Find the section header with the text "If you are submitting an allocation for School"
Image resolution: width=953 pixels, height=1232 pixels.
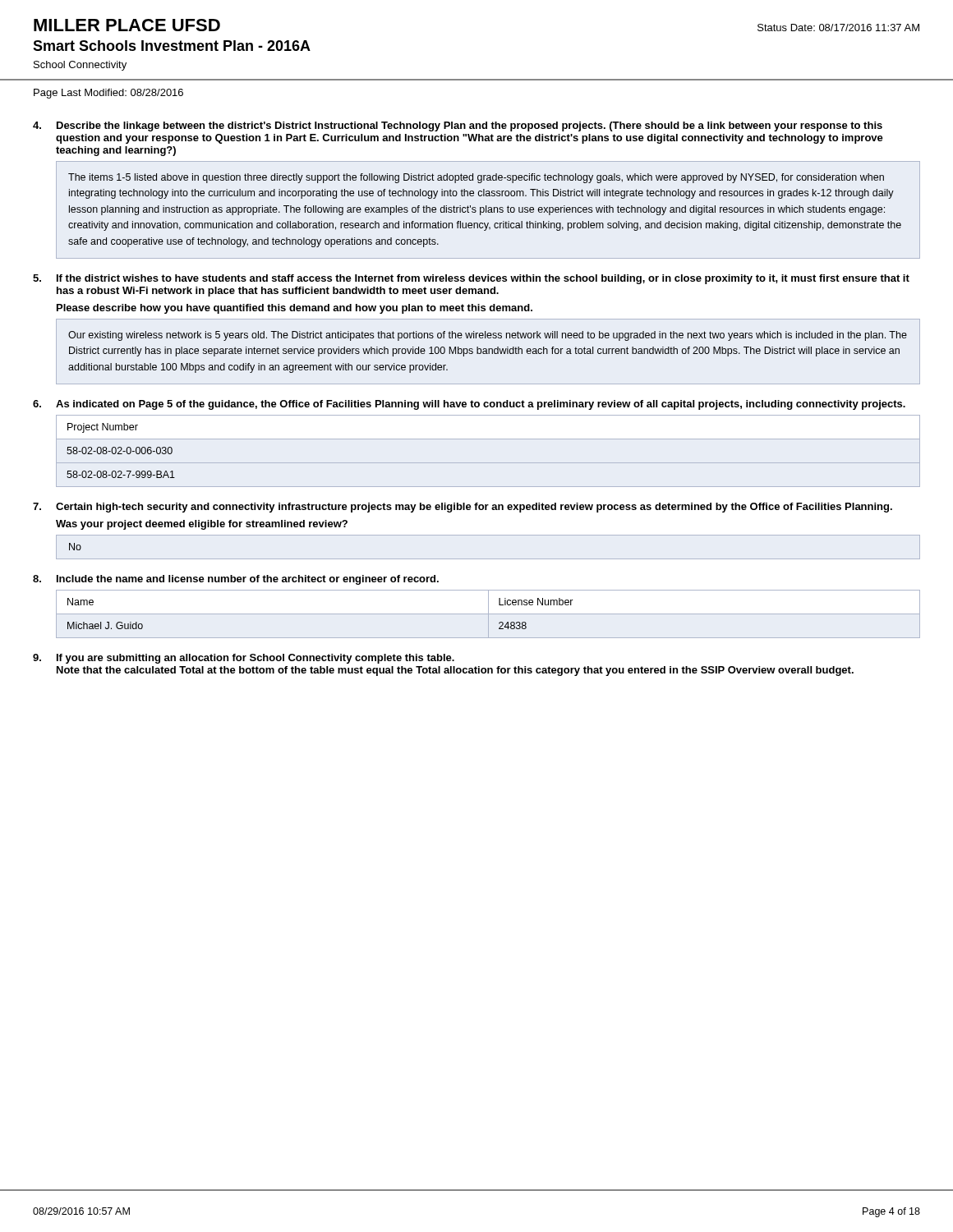coord(455,664)
